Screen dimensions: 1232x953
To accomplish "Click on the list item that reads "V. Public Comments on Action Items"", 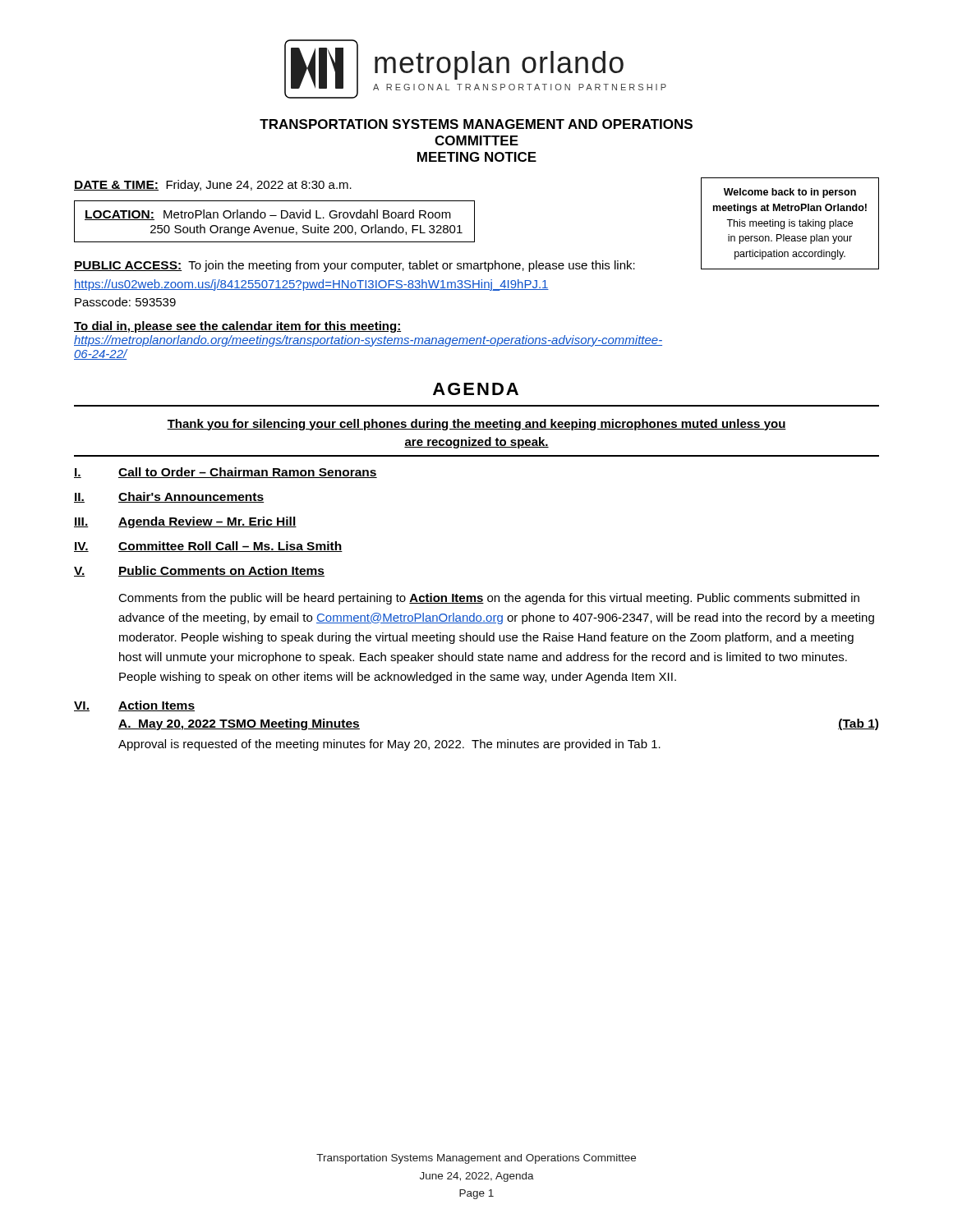I will (199, 570).
